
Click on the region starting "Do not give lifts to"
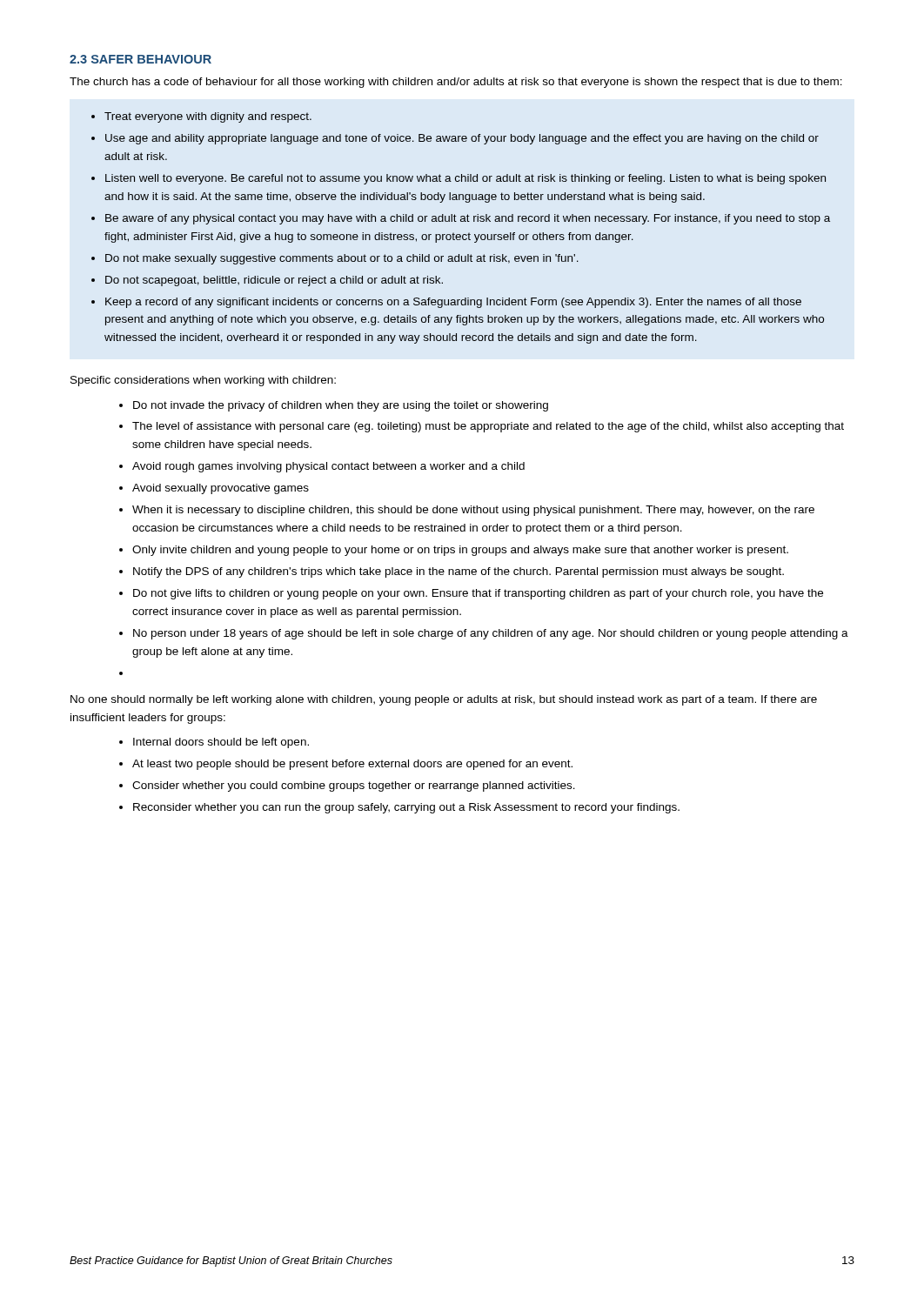[x=478, y=602]
